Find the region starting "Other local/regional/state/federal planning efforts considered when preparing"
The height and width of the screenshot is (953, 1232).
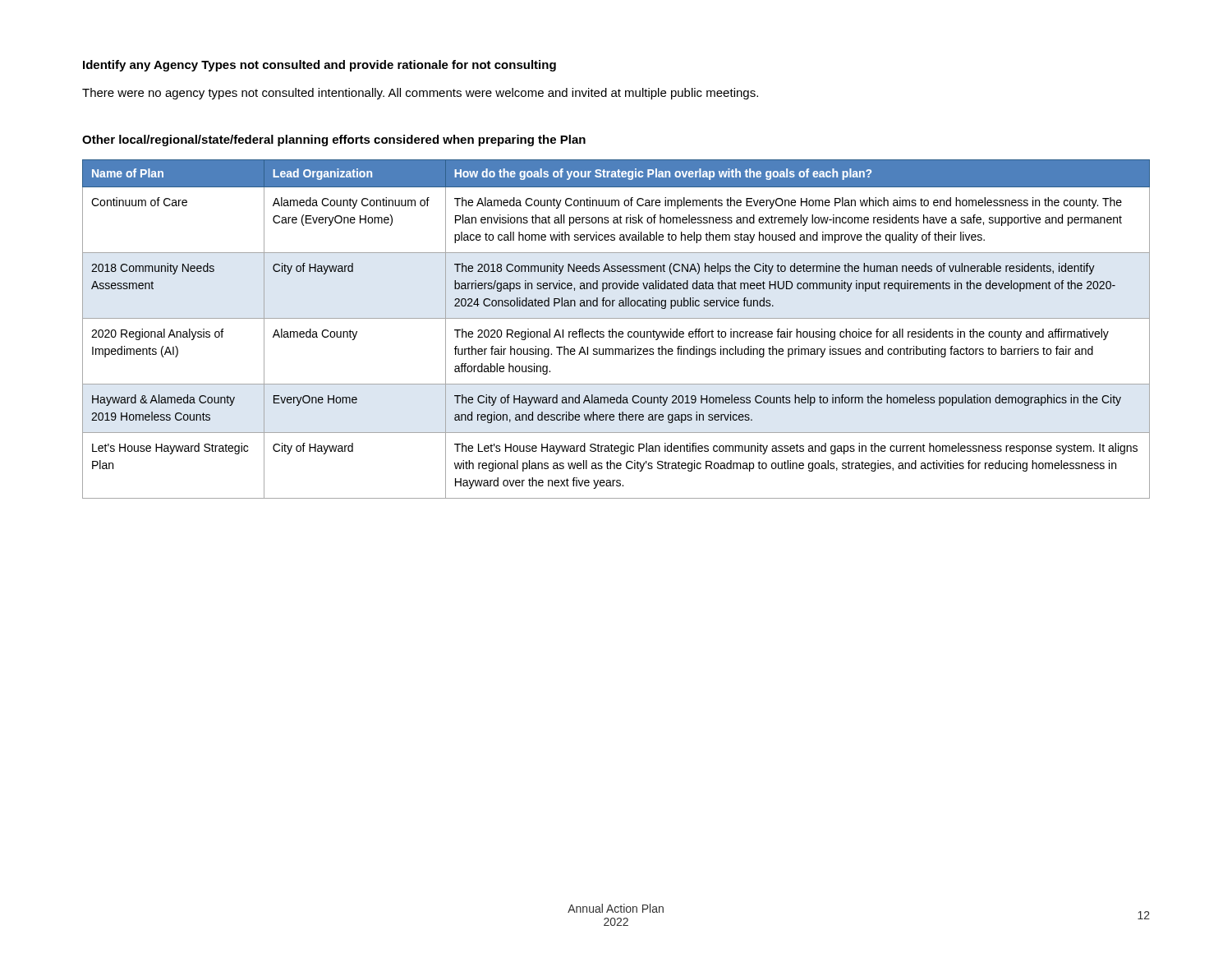coord(334,139)
